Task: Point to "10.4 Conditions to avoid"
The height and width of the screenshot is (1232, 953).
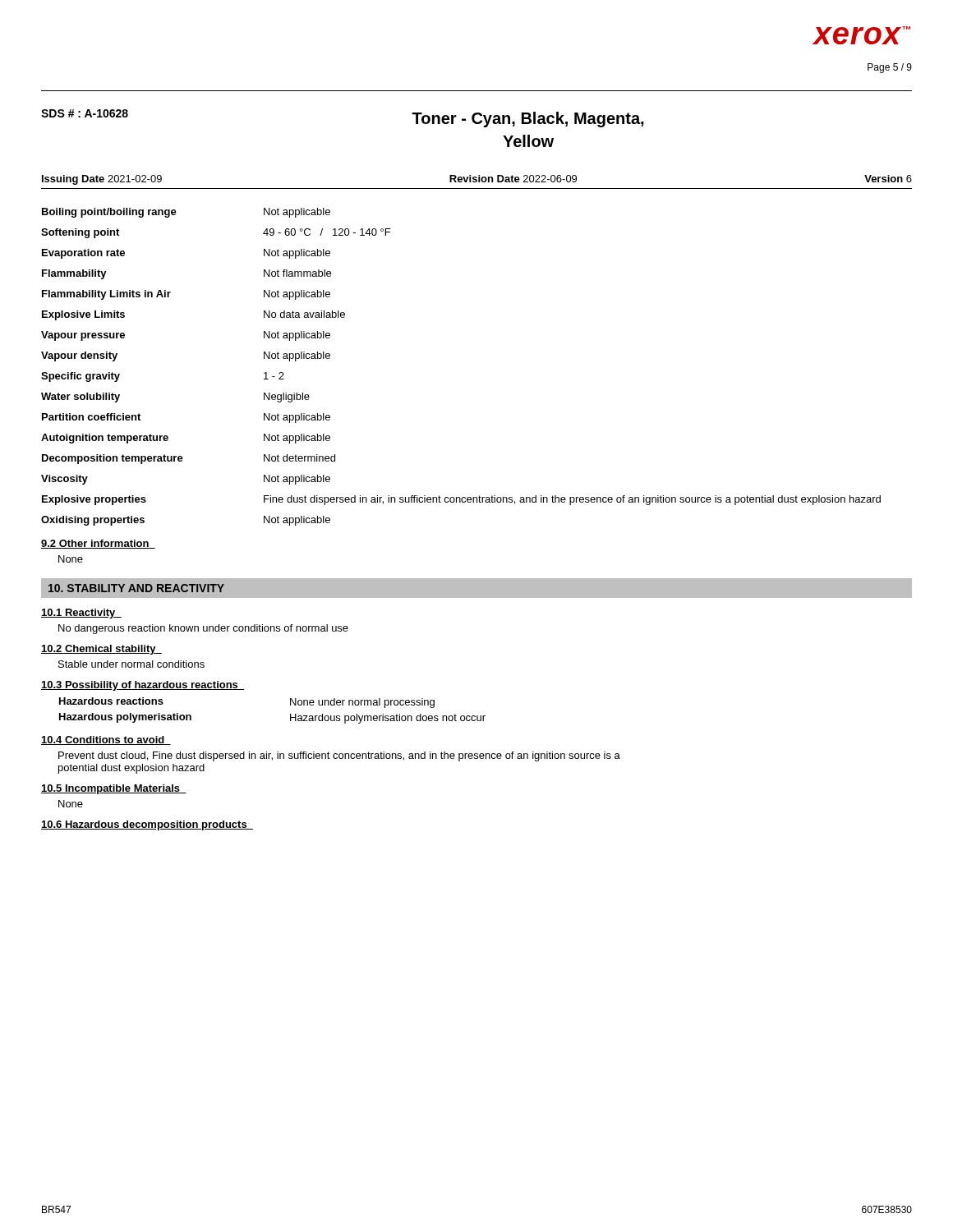Action: (x=106, y=740)
